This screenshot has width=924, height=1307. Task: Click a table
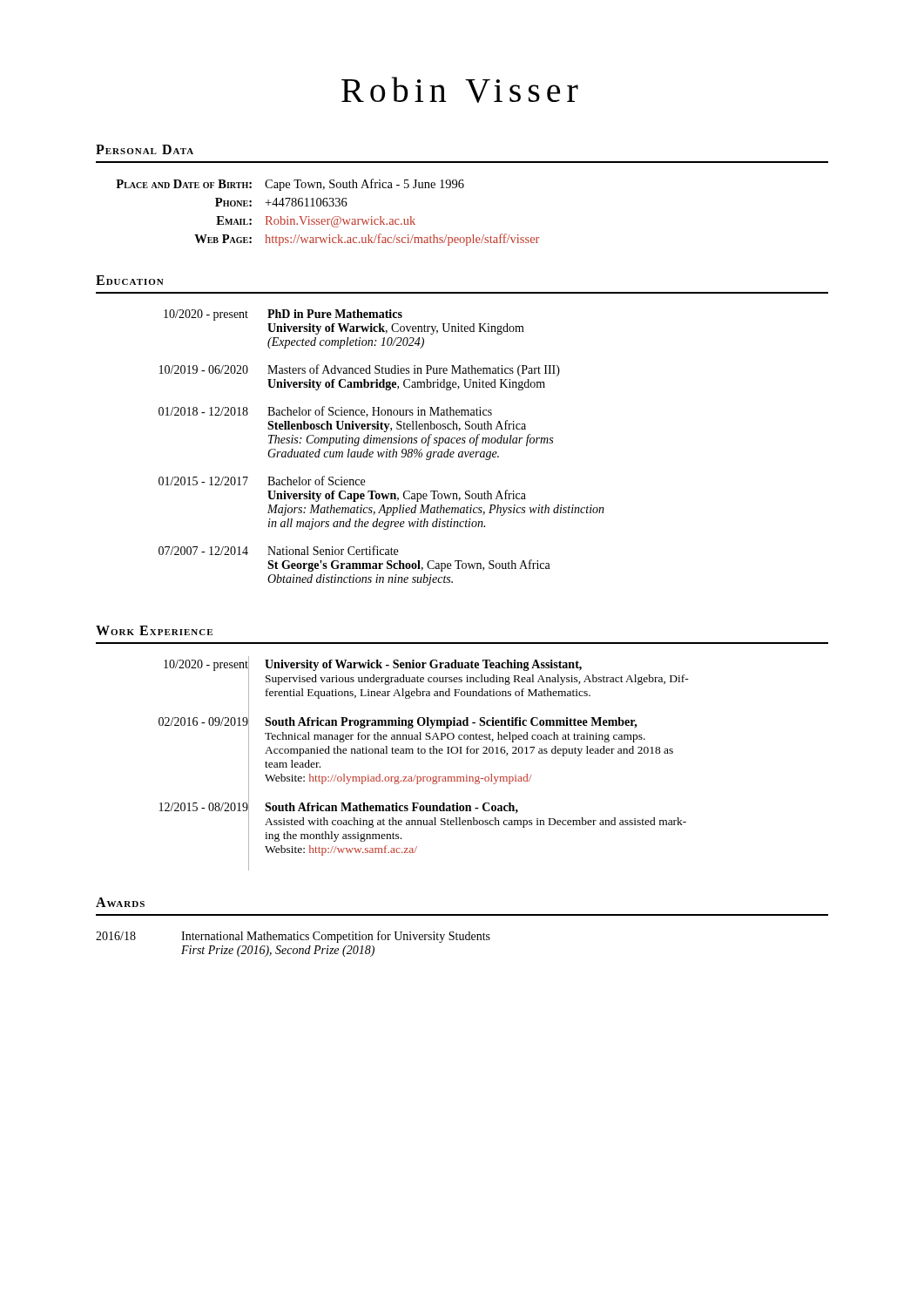coord(462,212)
